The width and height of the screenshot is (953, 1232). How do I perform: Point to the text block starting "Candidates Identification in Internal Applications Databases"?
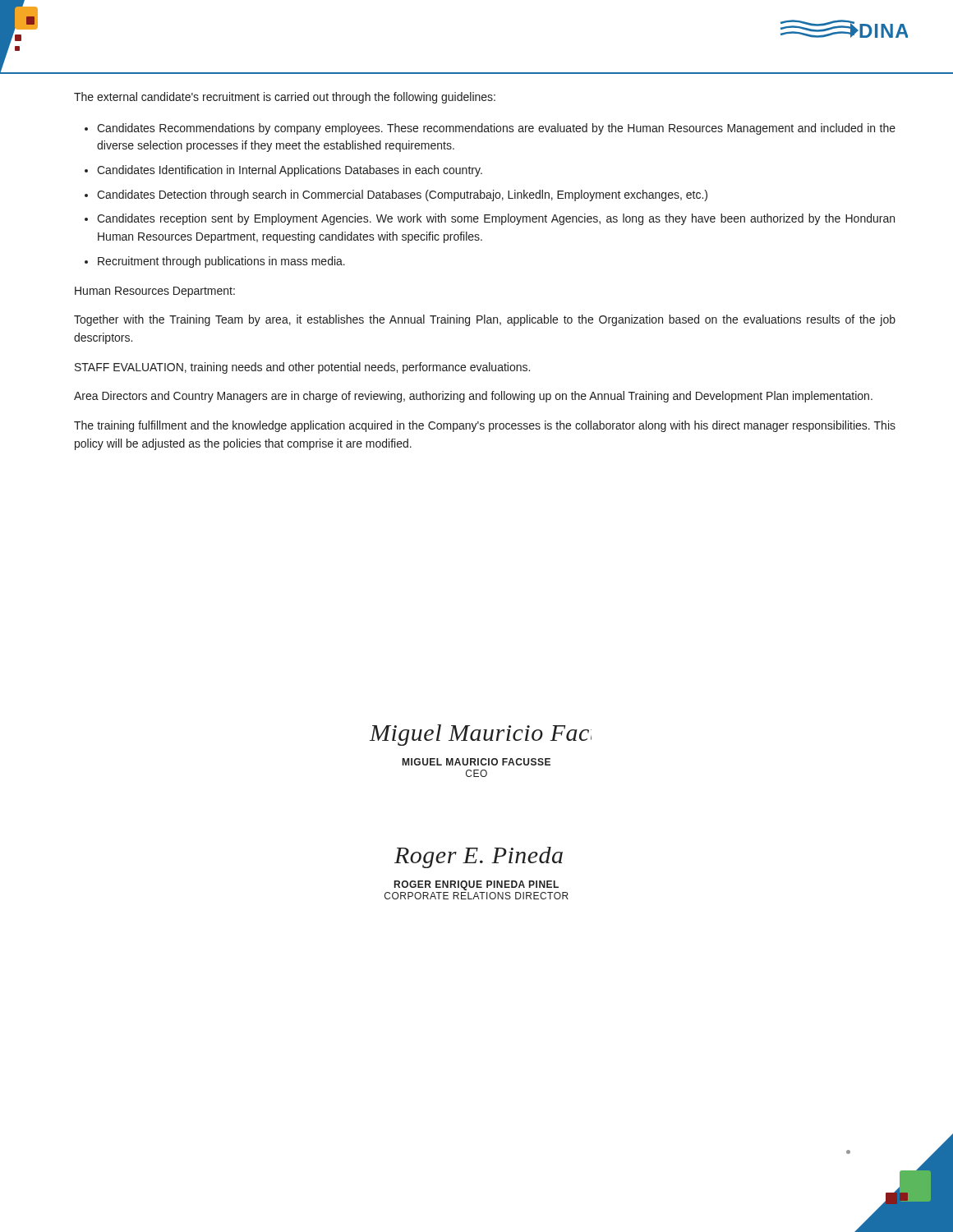290,170
